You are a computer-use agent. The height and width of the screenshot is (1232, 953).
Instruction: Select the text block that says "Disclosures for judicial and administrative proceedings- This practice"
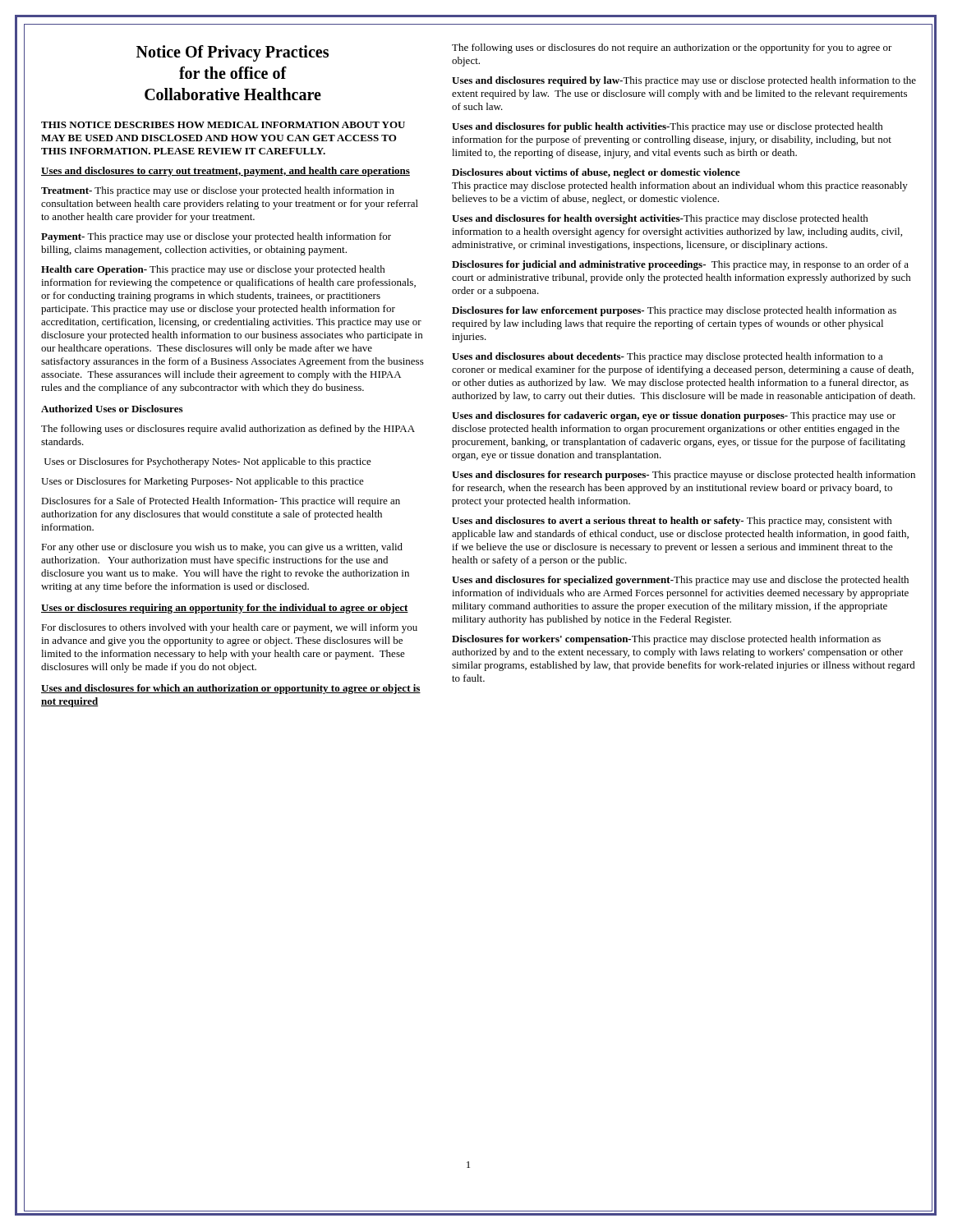(x=681, y=277)
